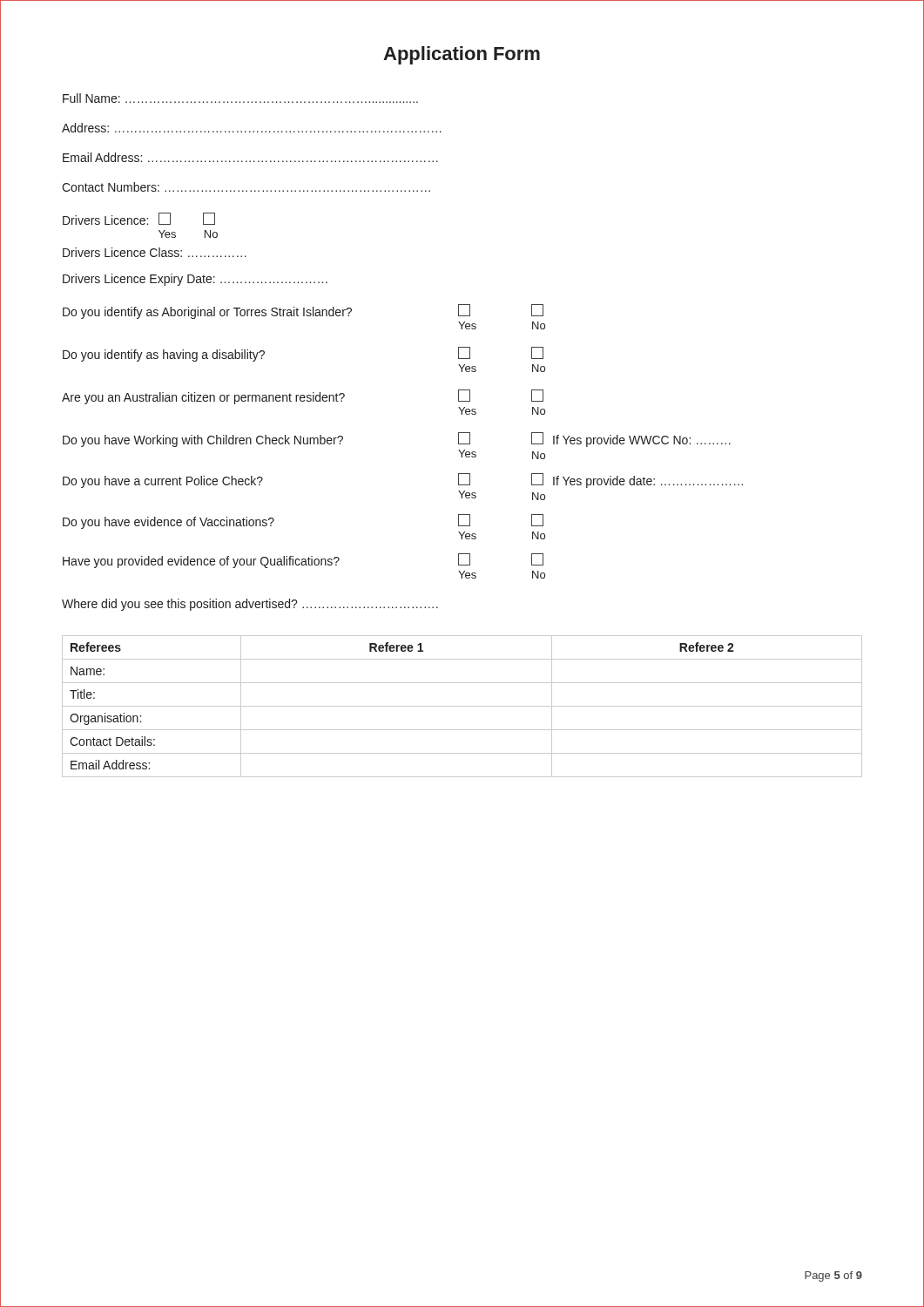
Task: Select the text block with the text "Drivers Licence: Yes"
Action: (139, 219)
